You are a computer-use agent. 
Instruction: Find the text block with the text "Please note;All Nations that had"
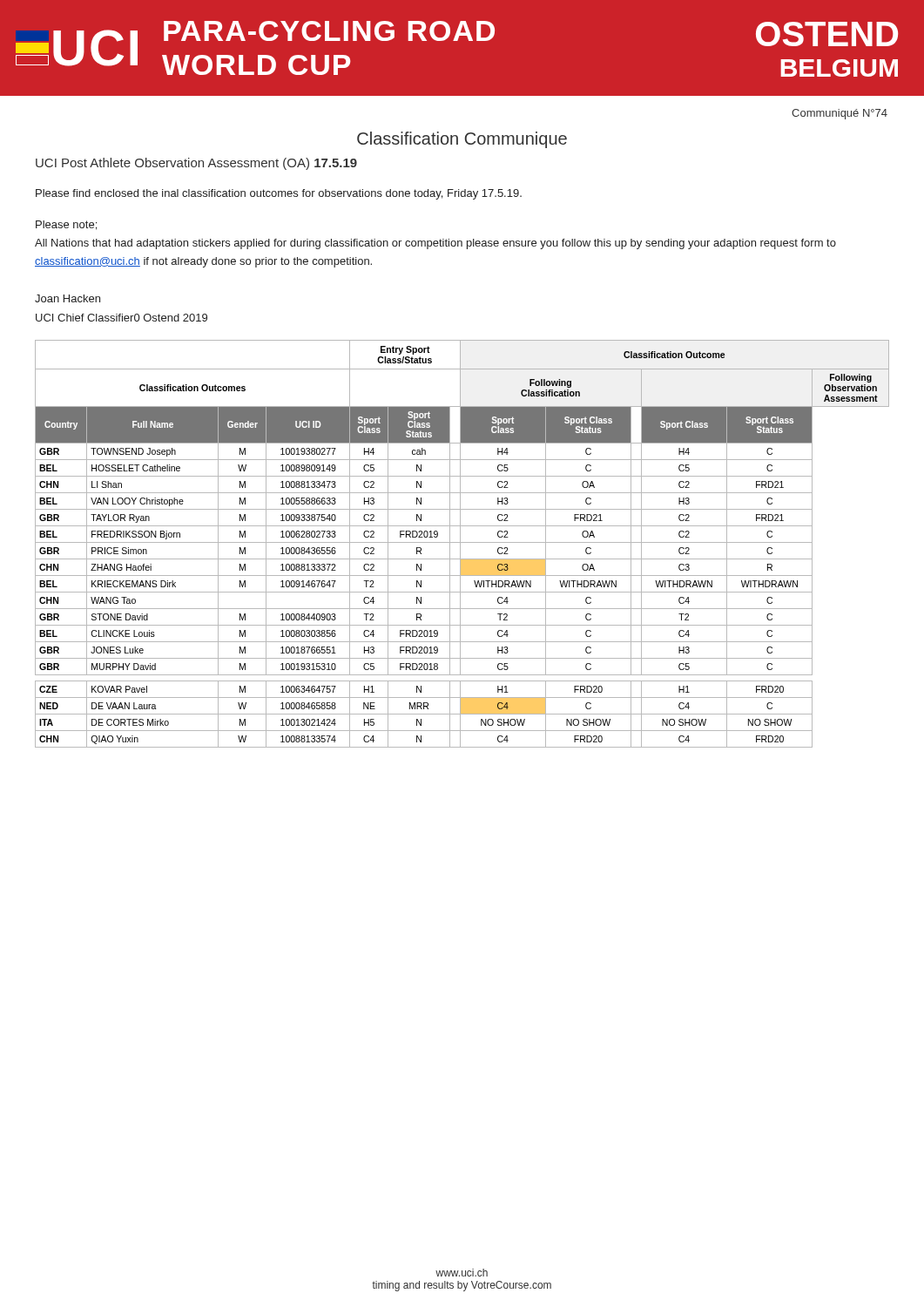tap(435, 243)
